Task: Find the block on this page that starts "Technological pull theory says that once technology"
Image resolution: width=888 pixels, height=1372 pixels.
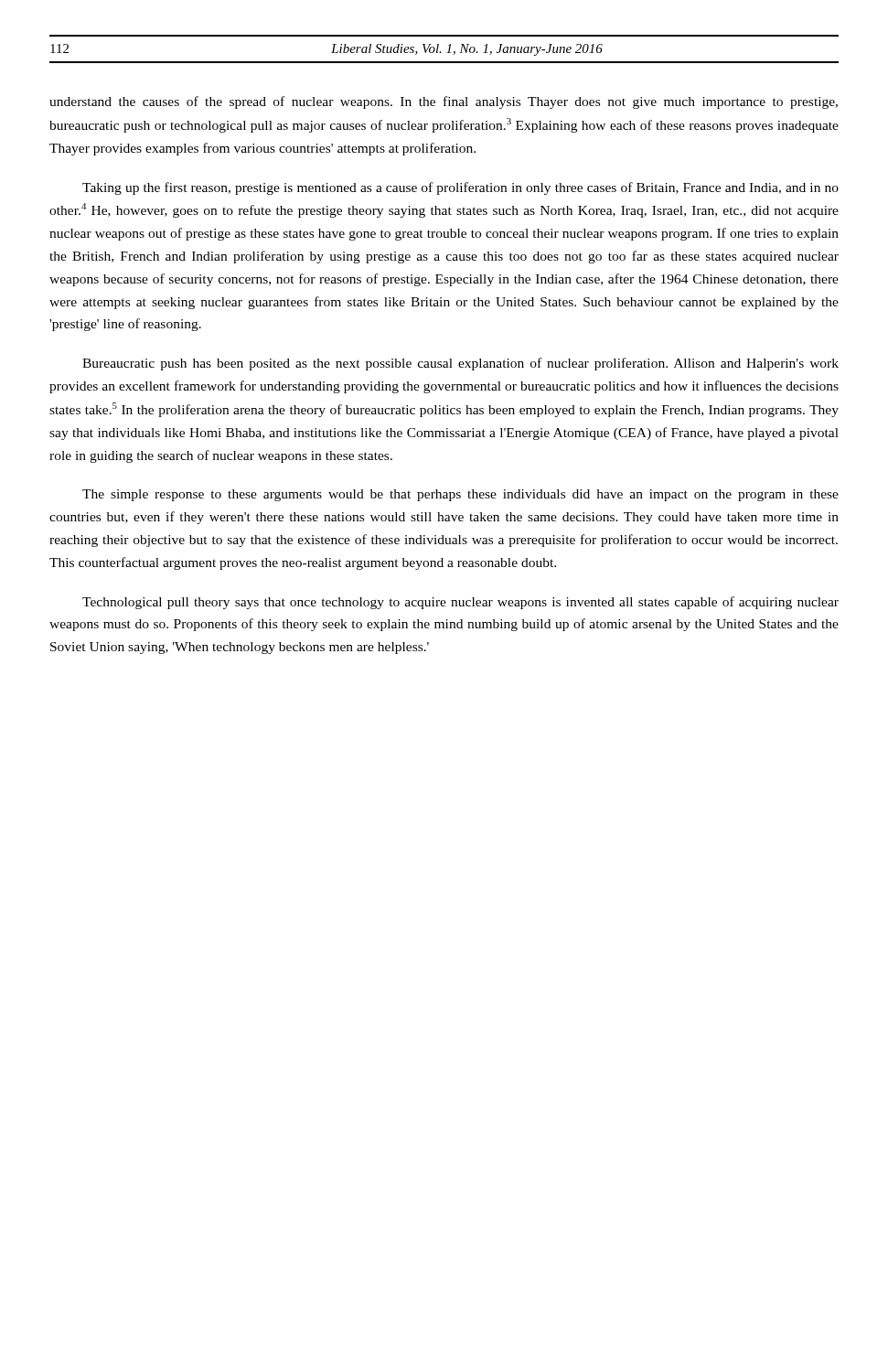Action: 444,624
